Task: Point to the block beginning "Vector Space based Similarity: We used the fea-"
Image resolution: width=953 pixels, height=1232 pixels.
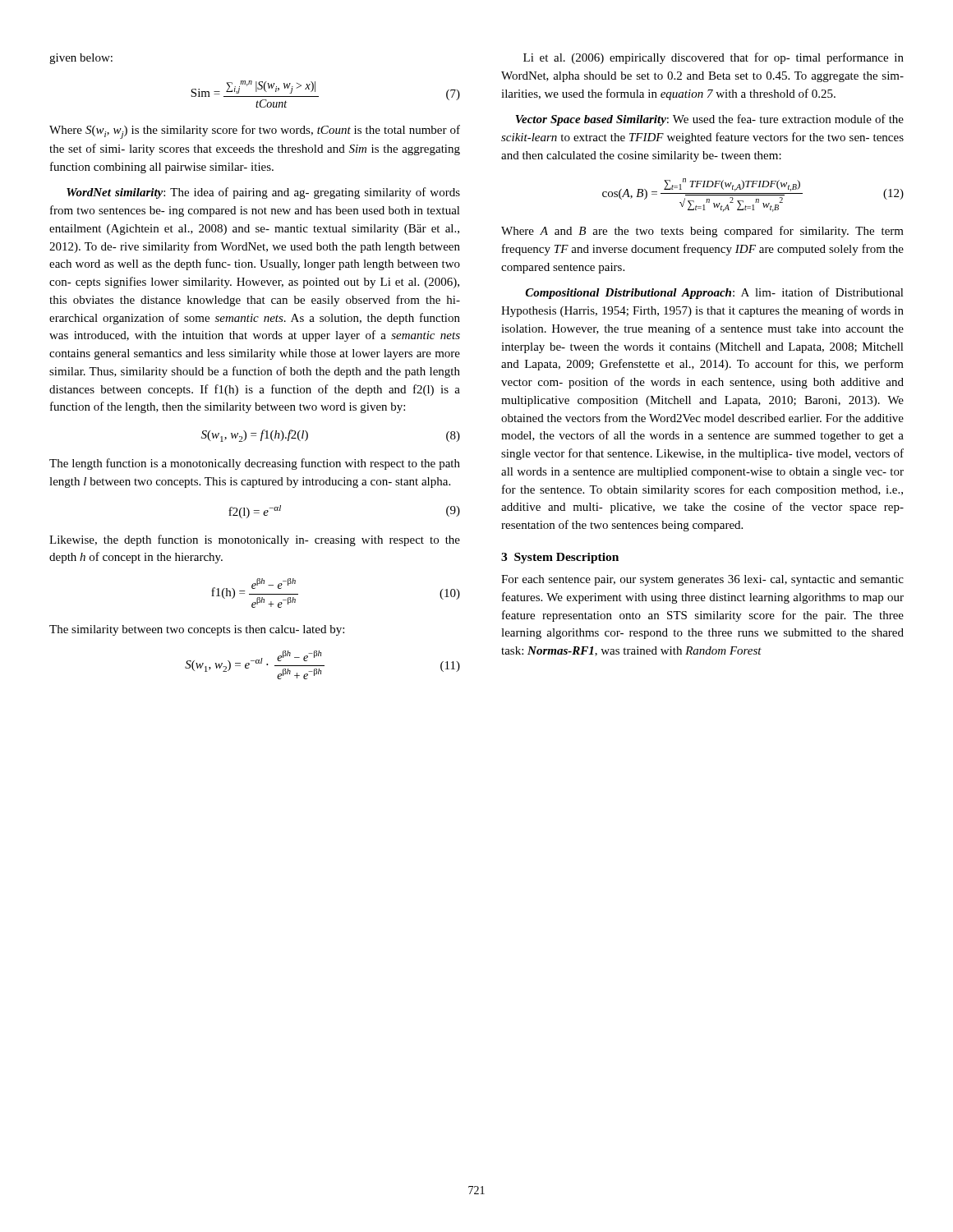Action: 702,137
